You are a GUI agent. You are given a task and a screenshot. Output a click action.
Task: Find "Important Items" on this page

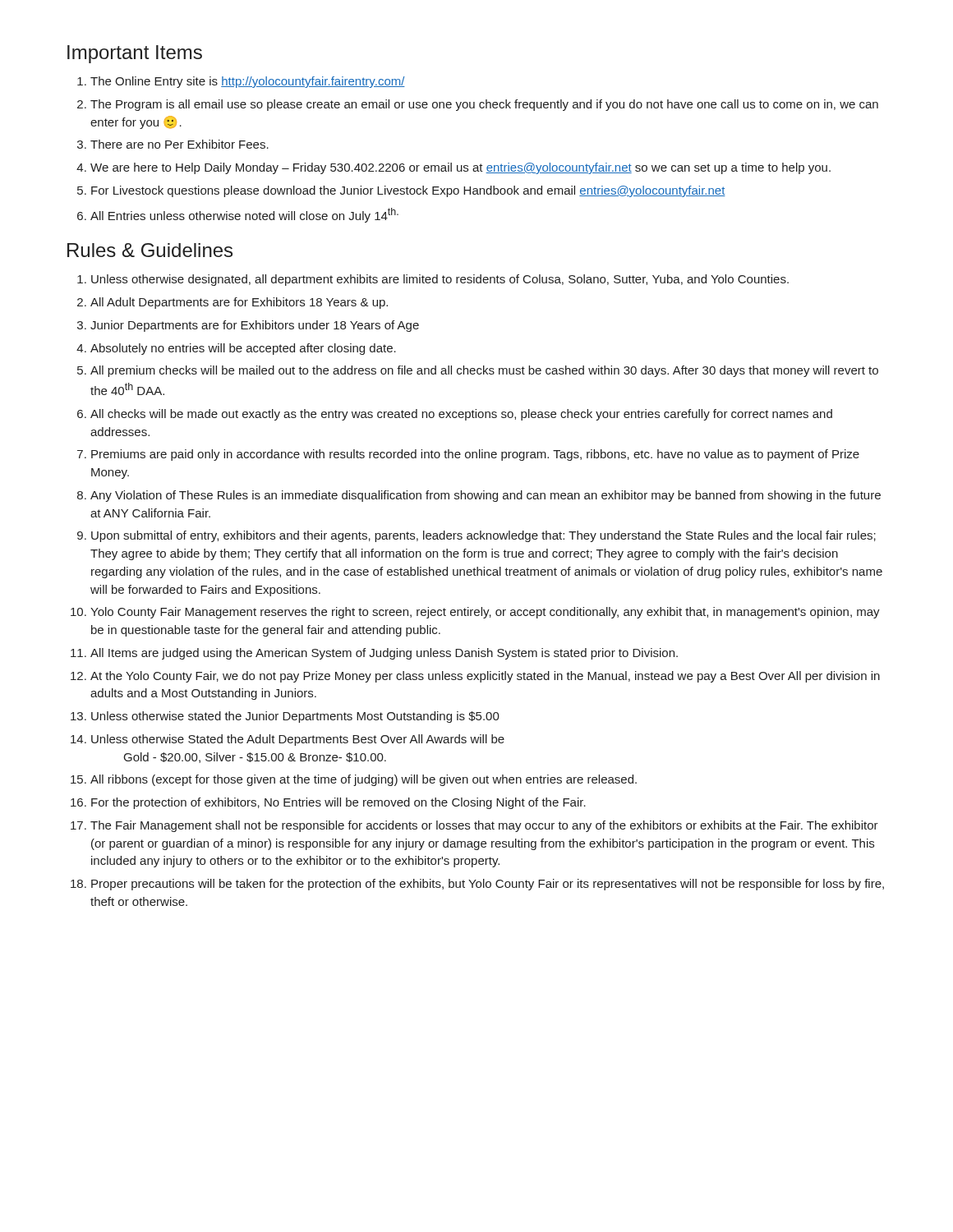tap(135, 54)
